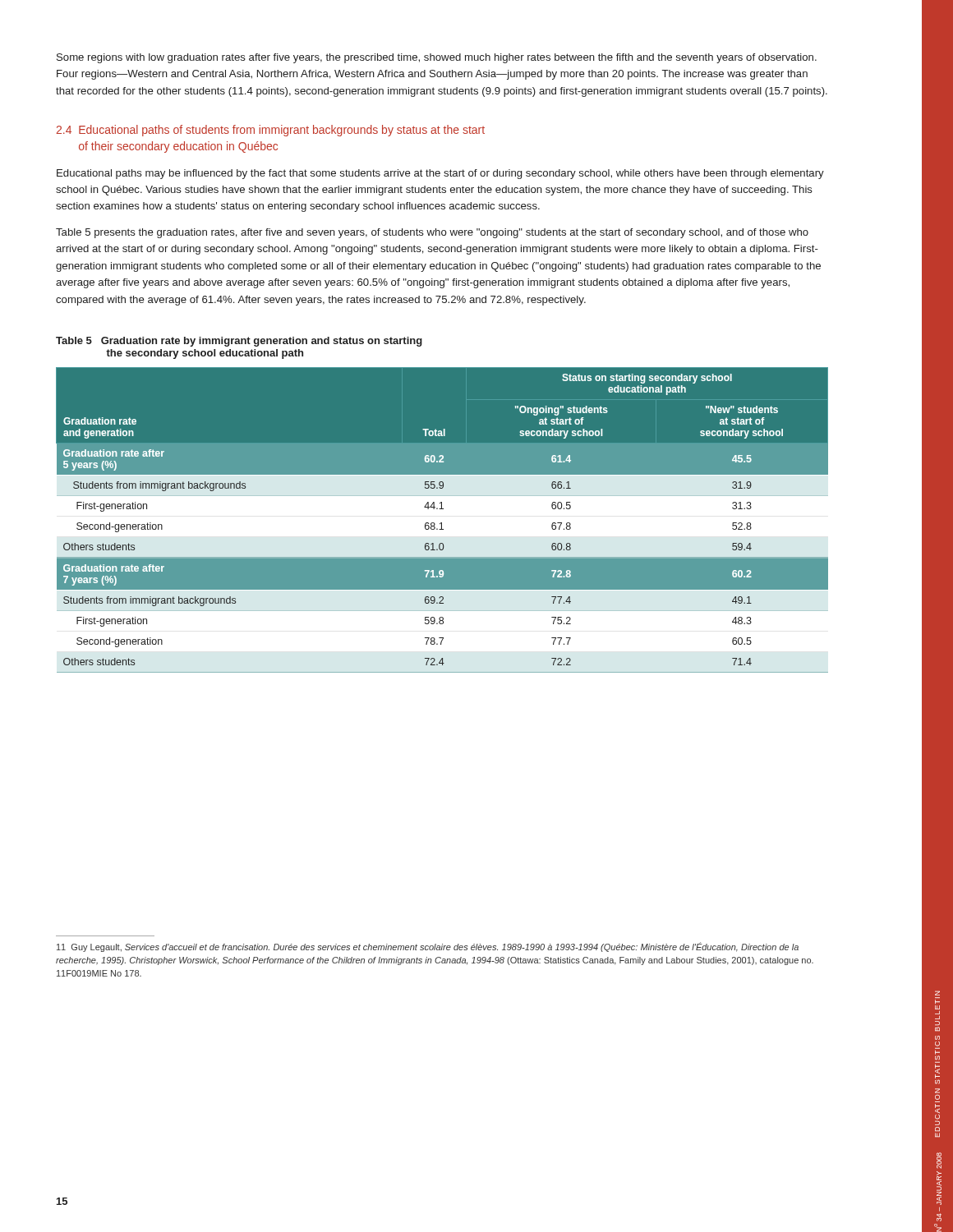Select the text block with the text "Educational paths may"
This screenshot has width=953, height=1232.
tap(440, 189)
